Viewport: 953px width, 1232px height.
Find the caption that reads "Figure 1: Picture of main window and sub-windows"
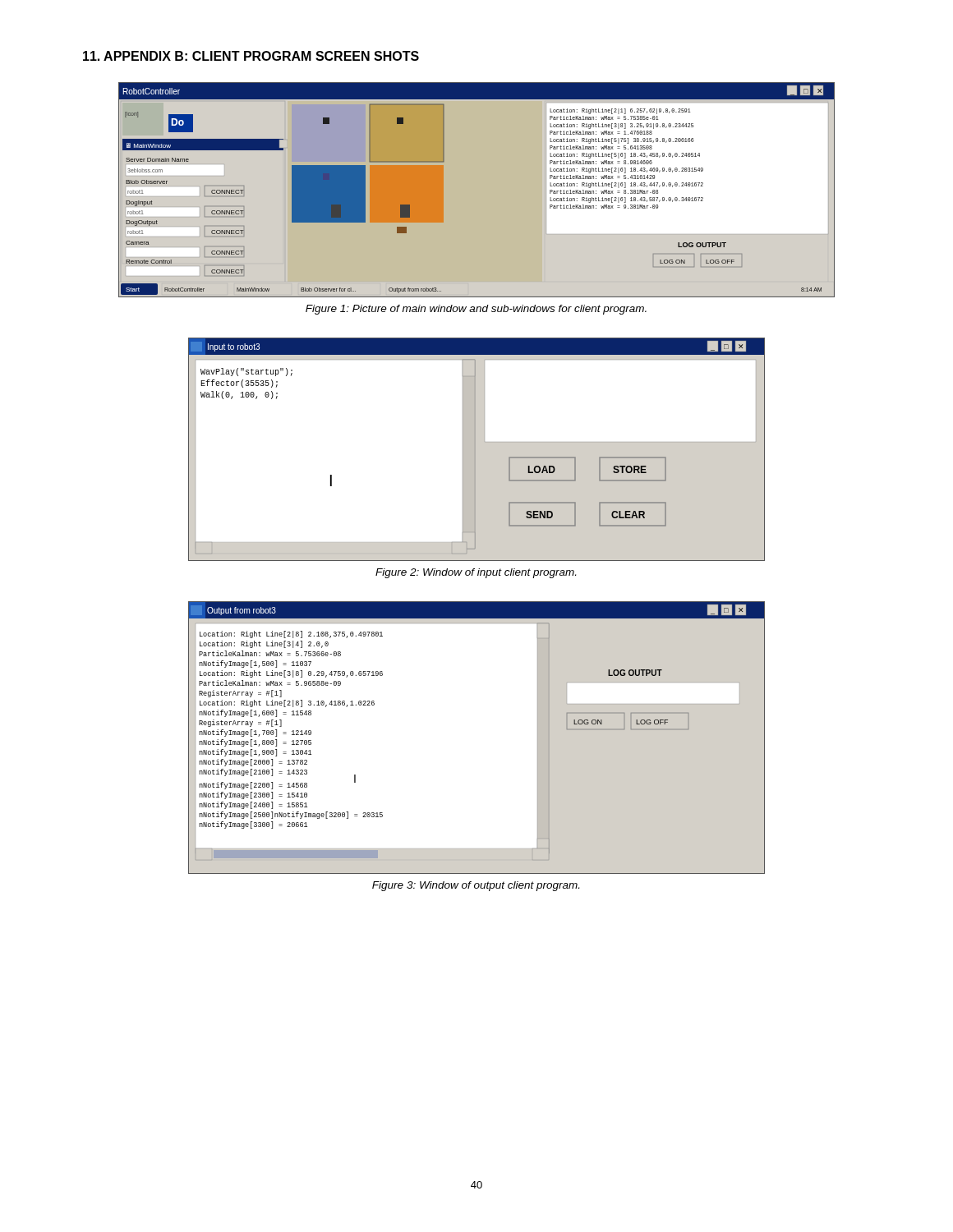tap(476, 308)
